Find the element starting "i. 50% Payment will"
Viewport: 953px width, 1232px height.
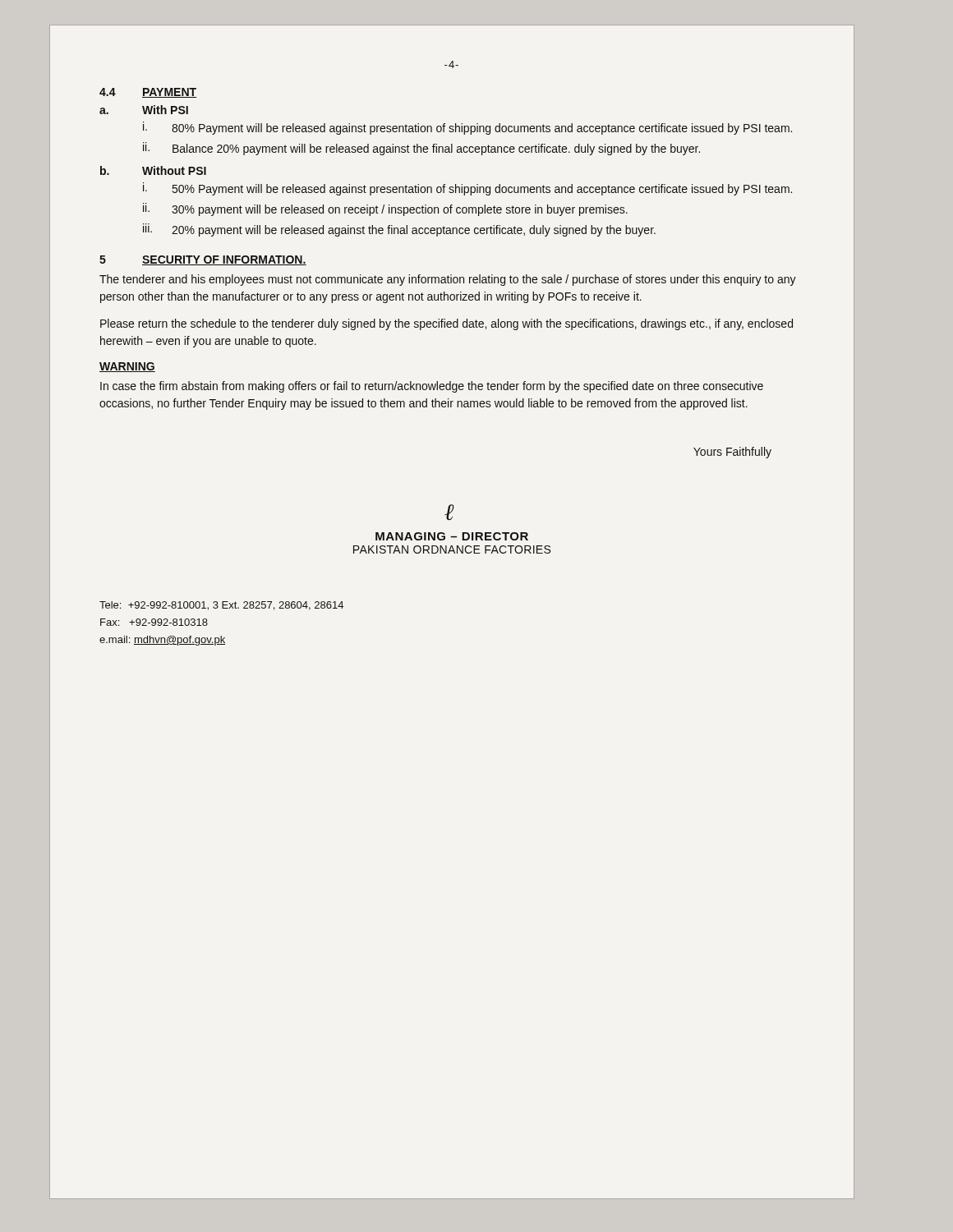[468, 189]
